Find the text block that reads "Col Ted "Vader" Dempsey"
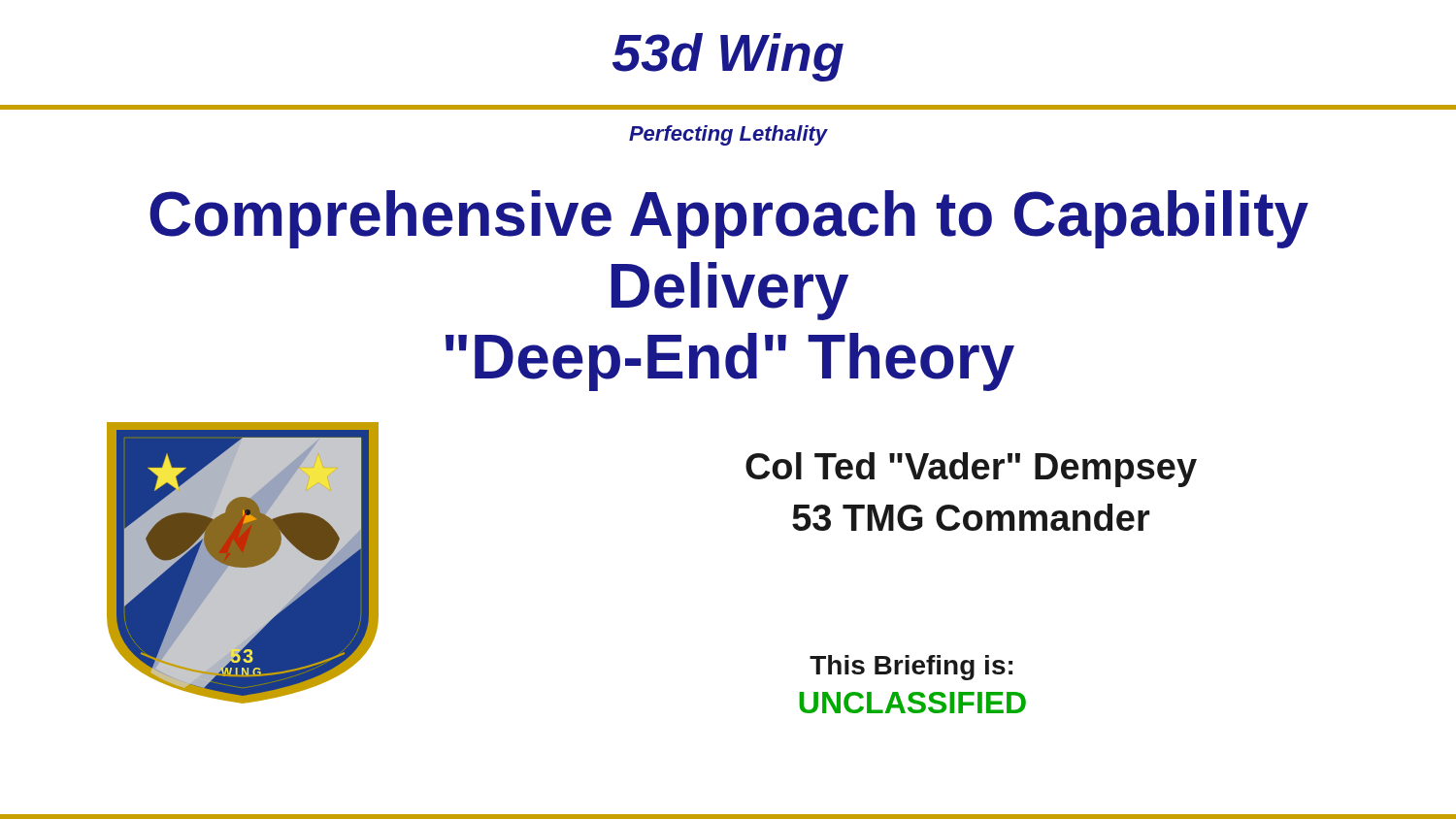Image resolution: width=1456 pixels, height=819 pixels. click(971, 493)
